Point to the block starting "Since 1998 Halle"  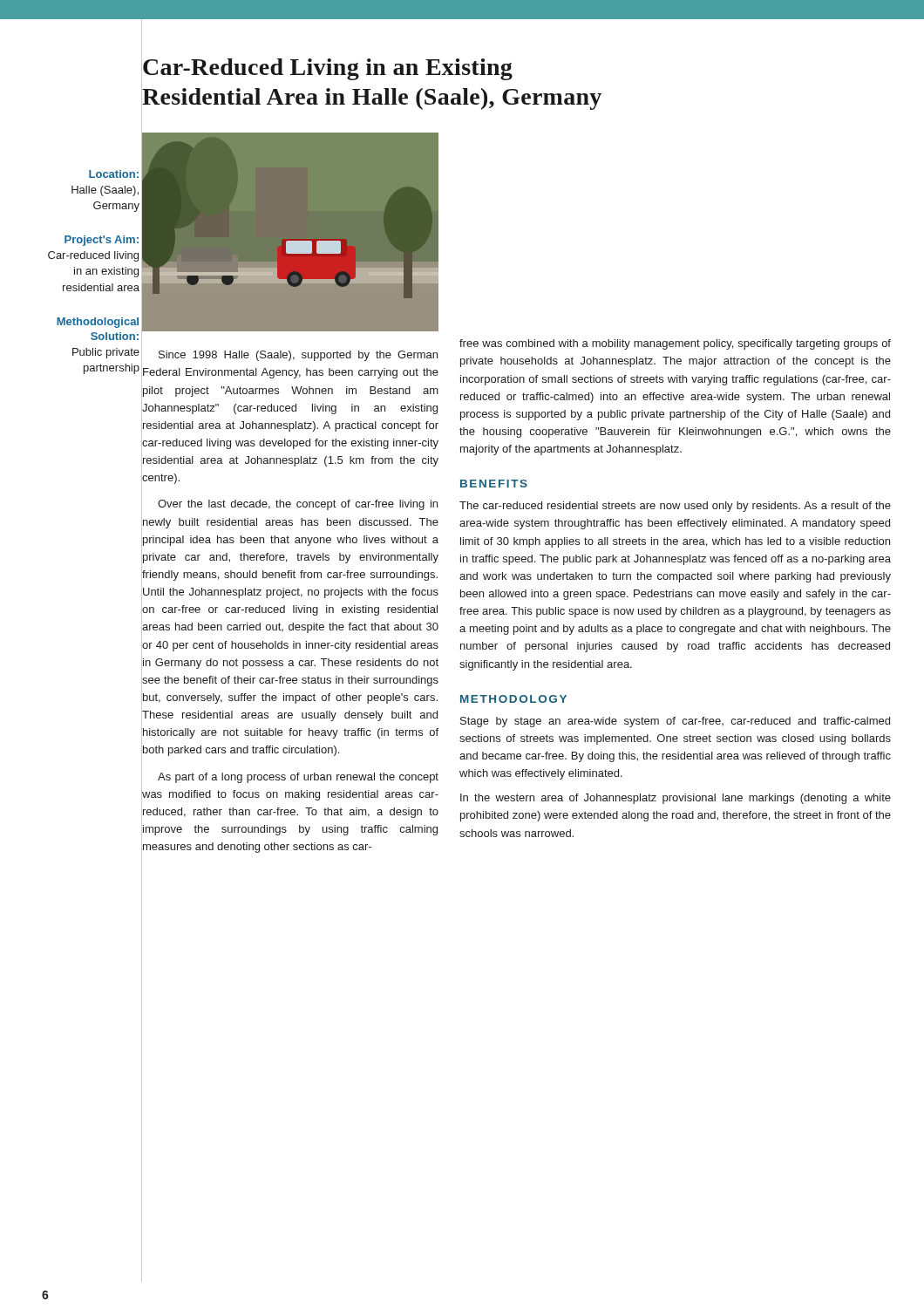[x=290, y=601]
